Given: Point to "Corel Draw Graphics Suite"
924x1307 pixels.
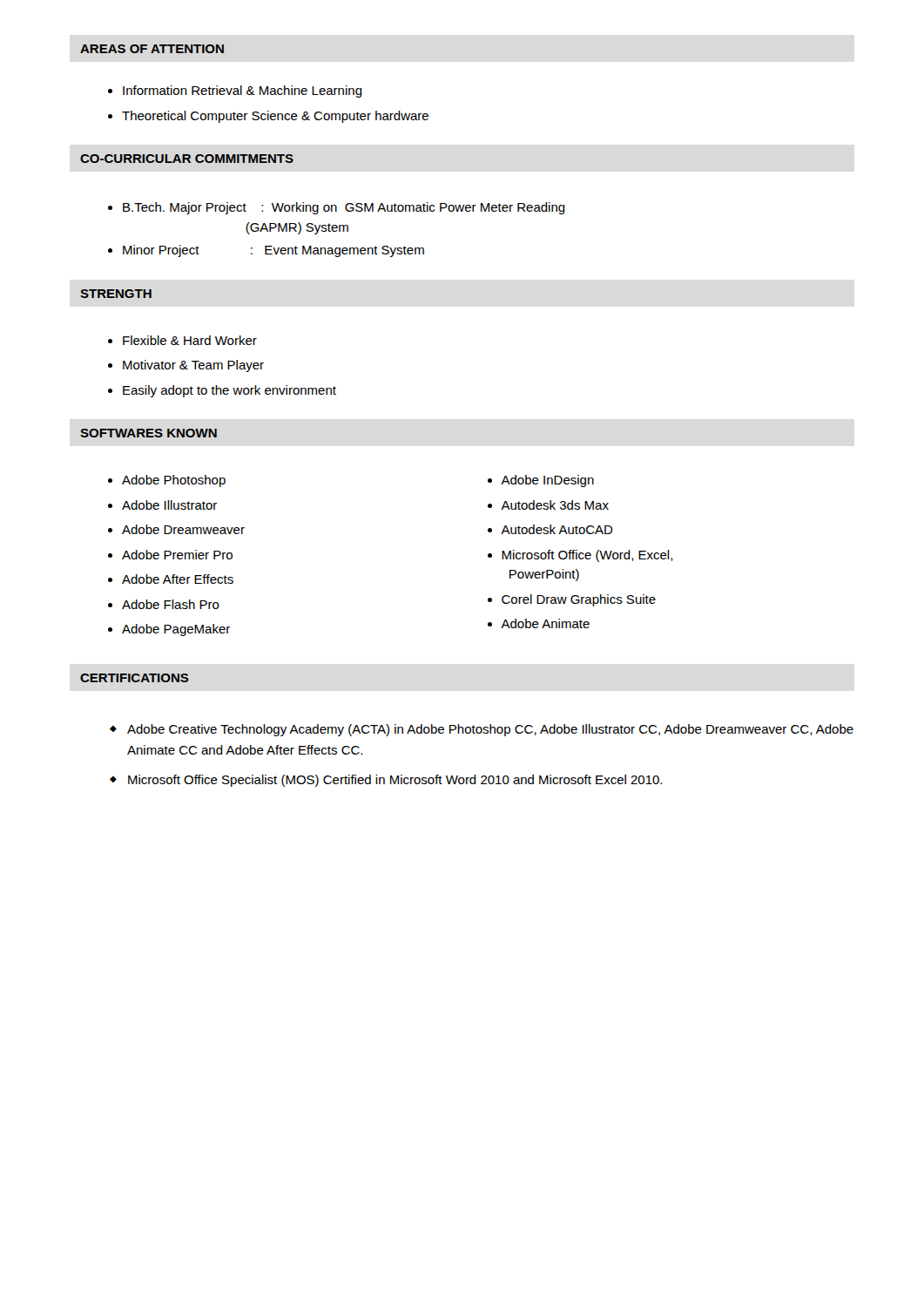Looking at the screenshot, I should click(579, 599).
